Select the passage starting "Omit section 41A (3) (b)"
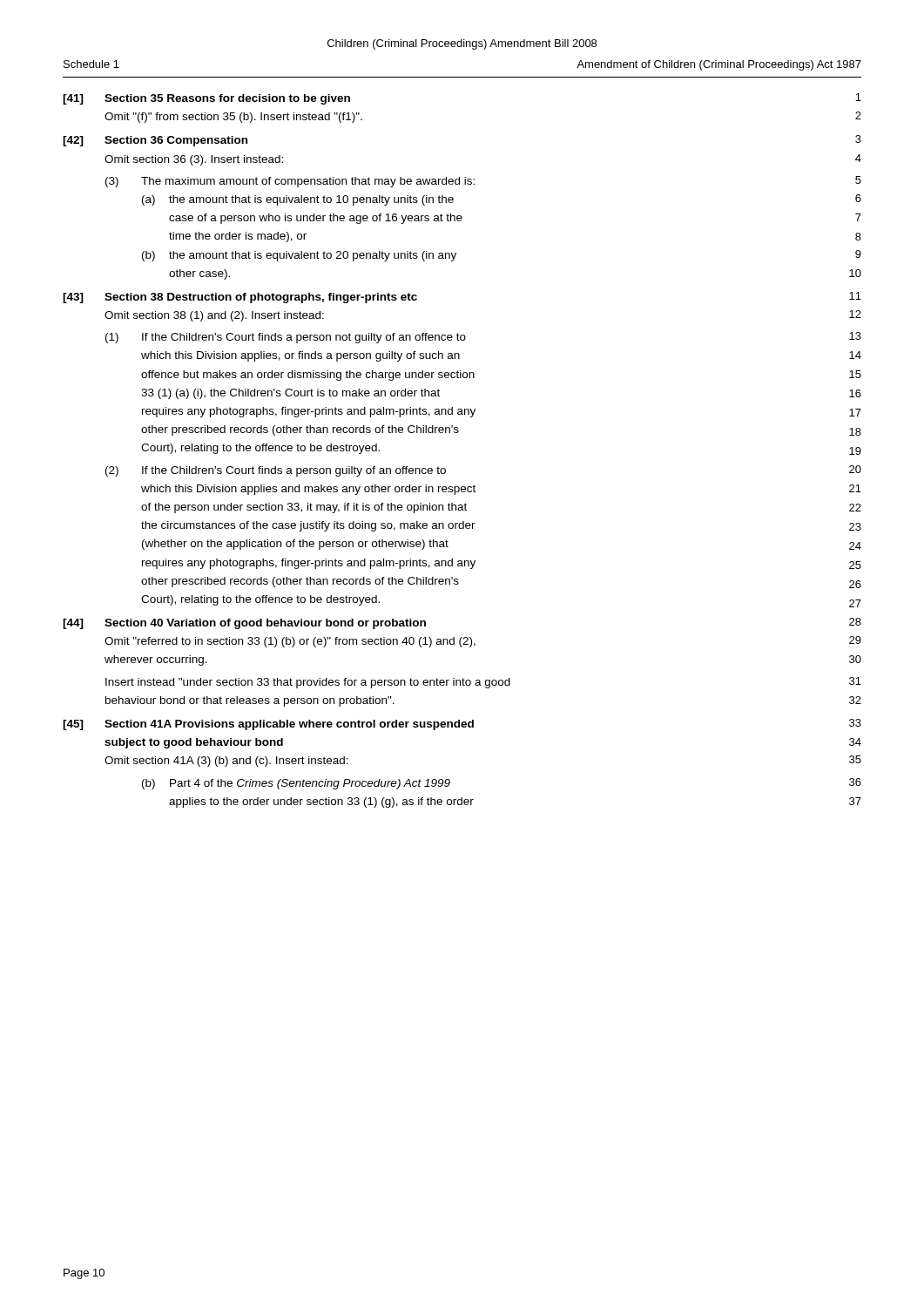The width and height of the screenshot is (924, 1307). click(x=227, y=761)
